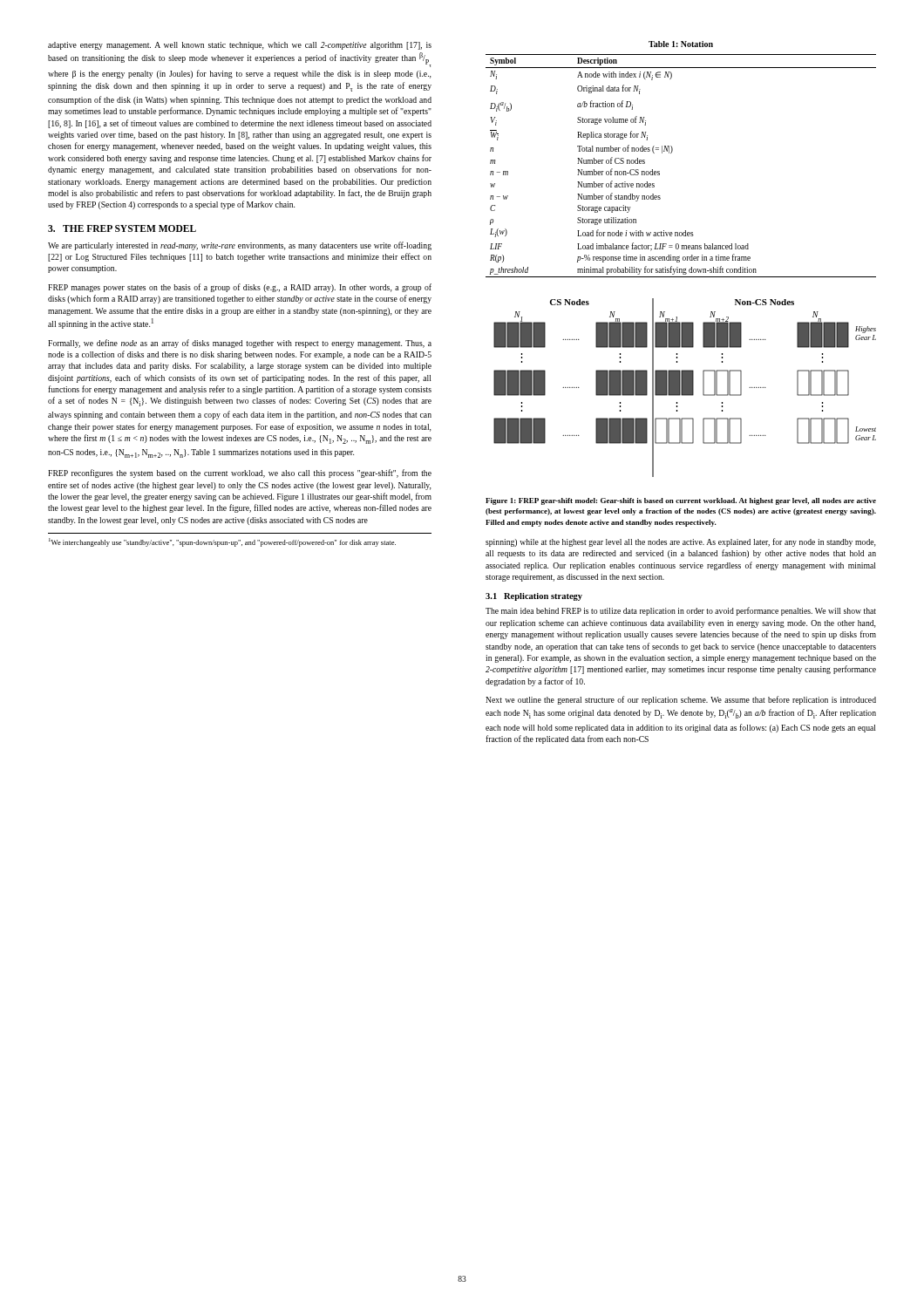
Task: Click on the block starting "The main idea behind FREP is to"
Action: [x=681, y=646]
